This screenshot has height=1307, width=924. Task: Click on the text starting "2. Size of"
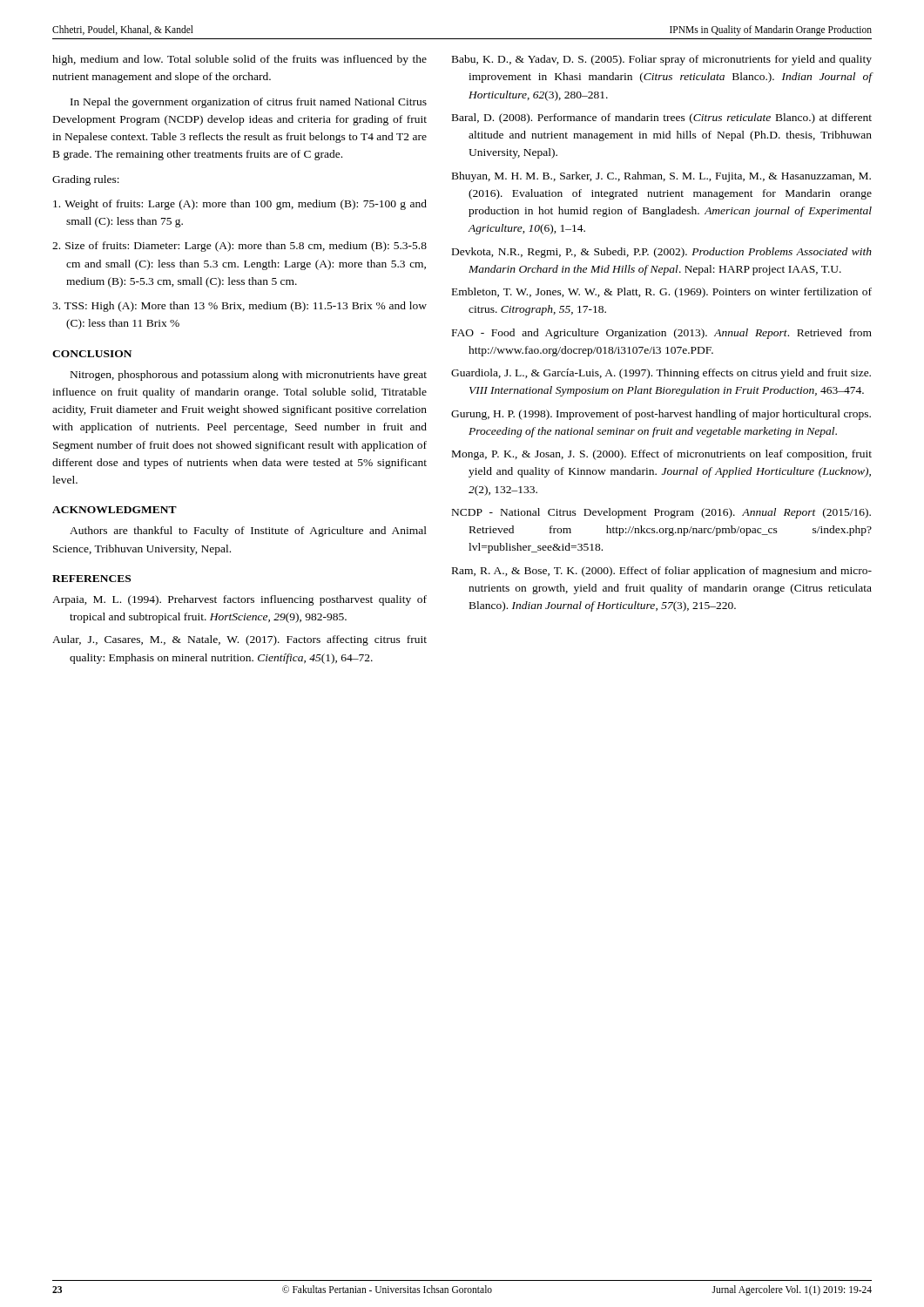(x=240, y=264)
